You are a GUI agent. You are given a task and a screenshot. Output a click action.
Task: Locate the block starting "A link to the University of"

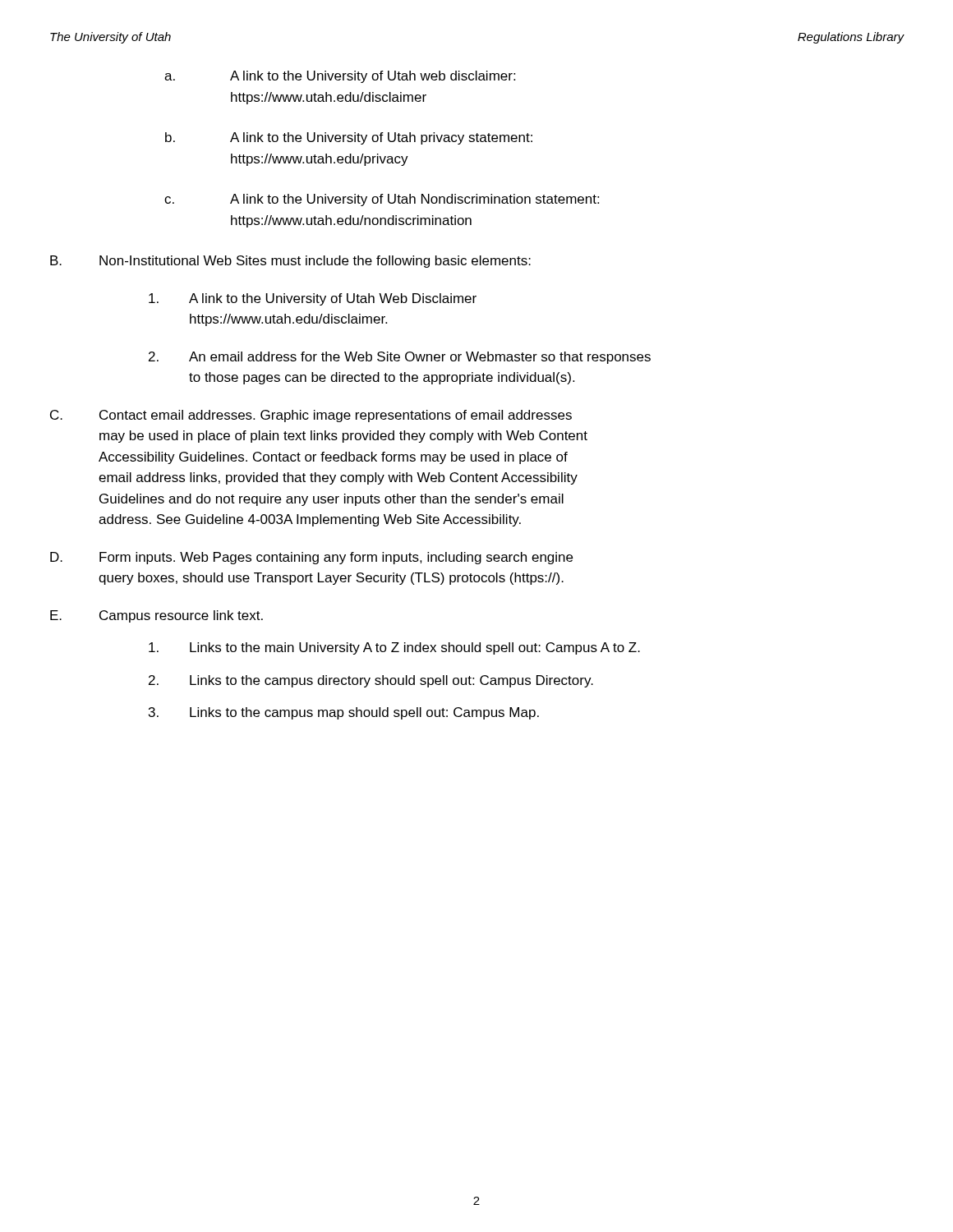tap(312, 309)
